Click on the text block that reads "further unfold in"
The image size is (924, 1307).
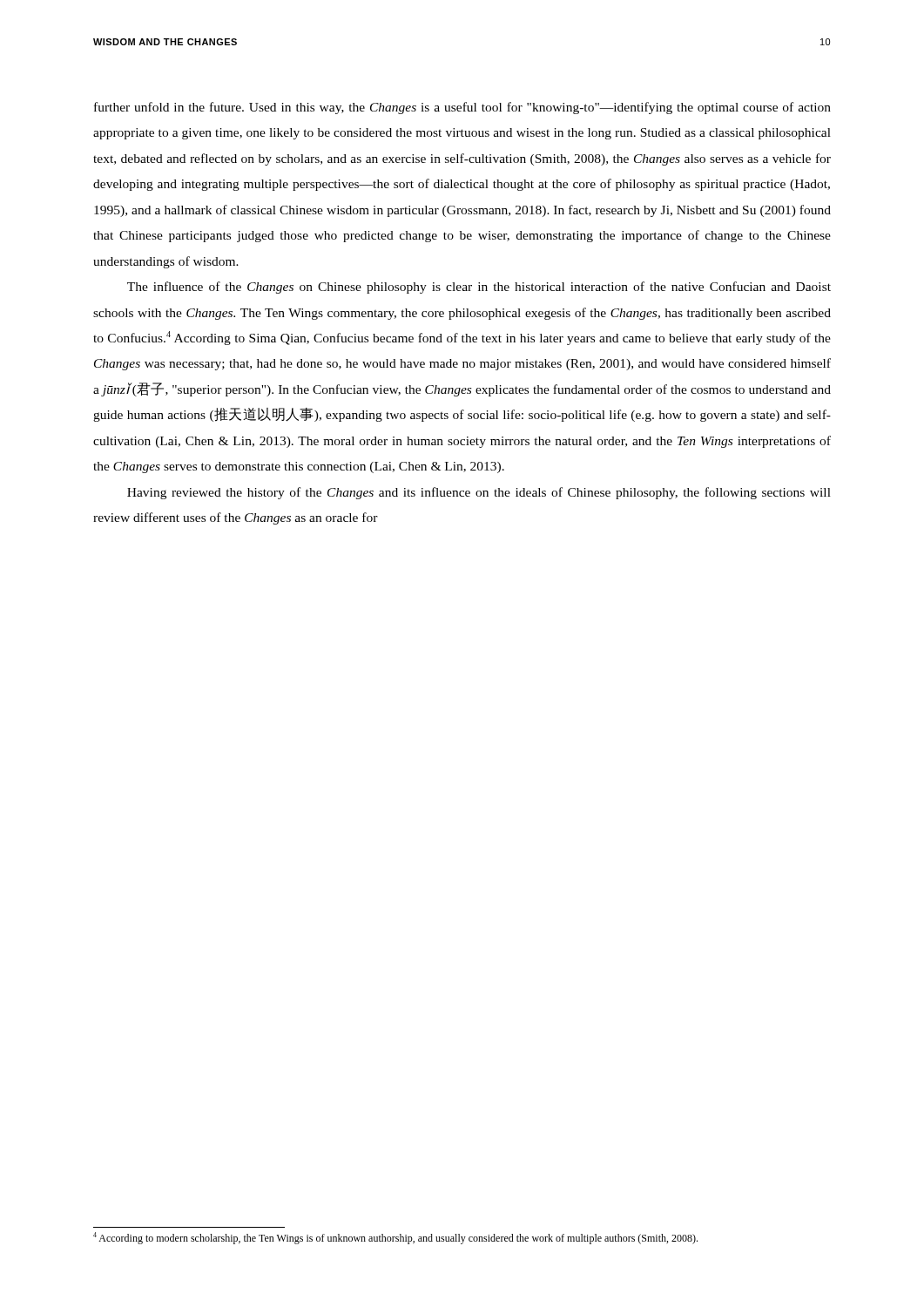coord(462,184)
